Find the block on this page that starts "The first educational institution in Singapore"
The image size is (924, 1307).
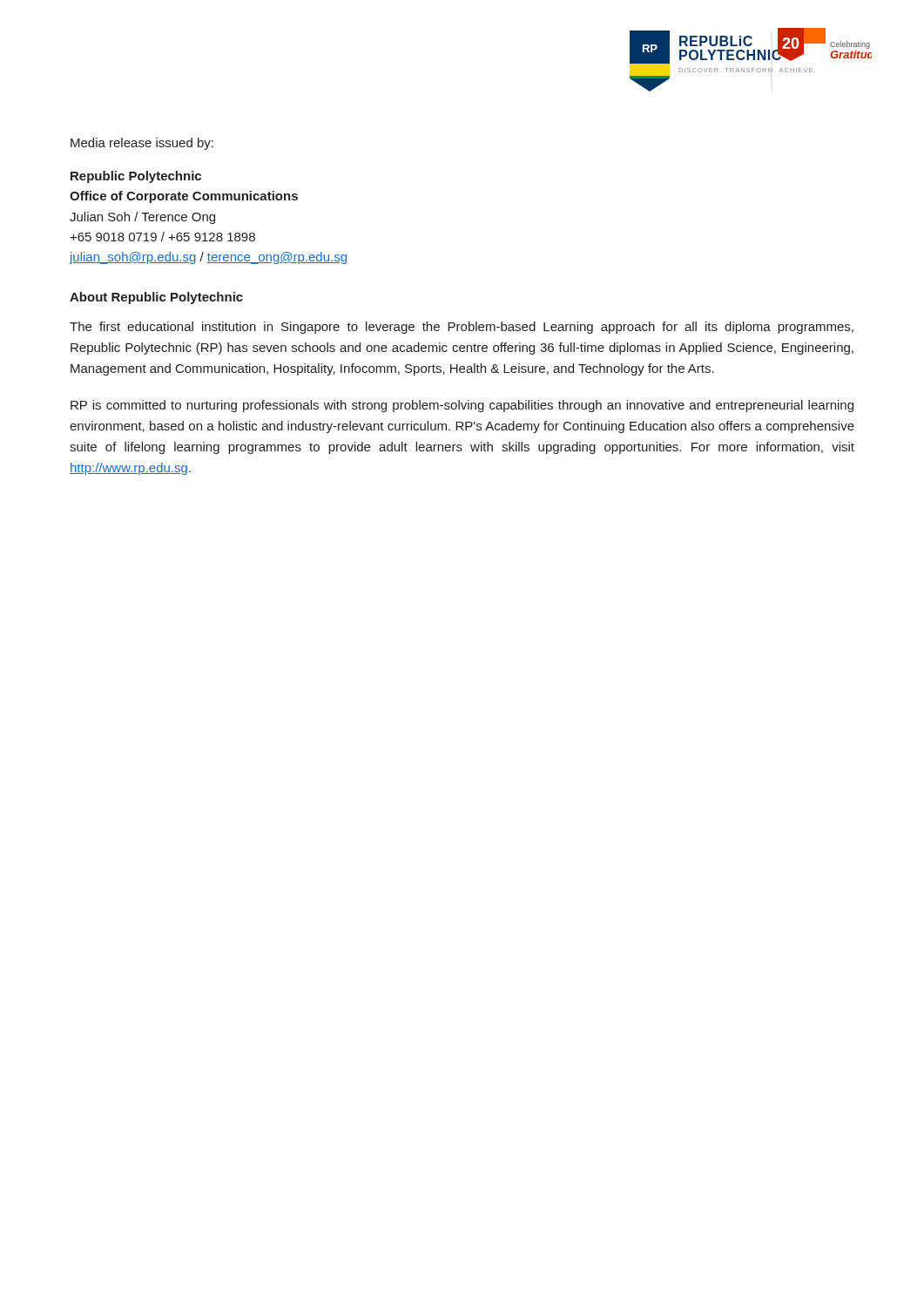[x=462, y=347]
